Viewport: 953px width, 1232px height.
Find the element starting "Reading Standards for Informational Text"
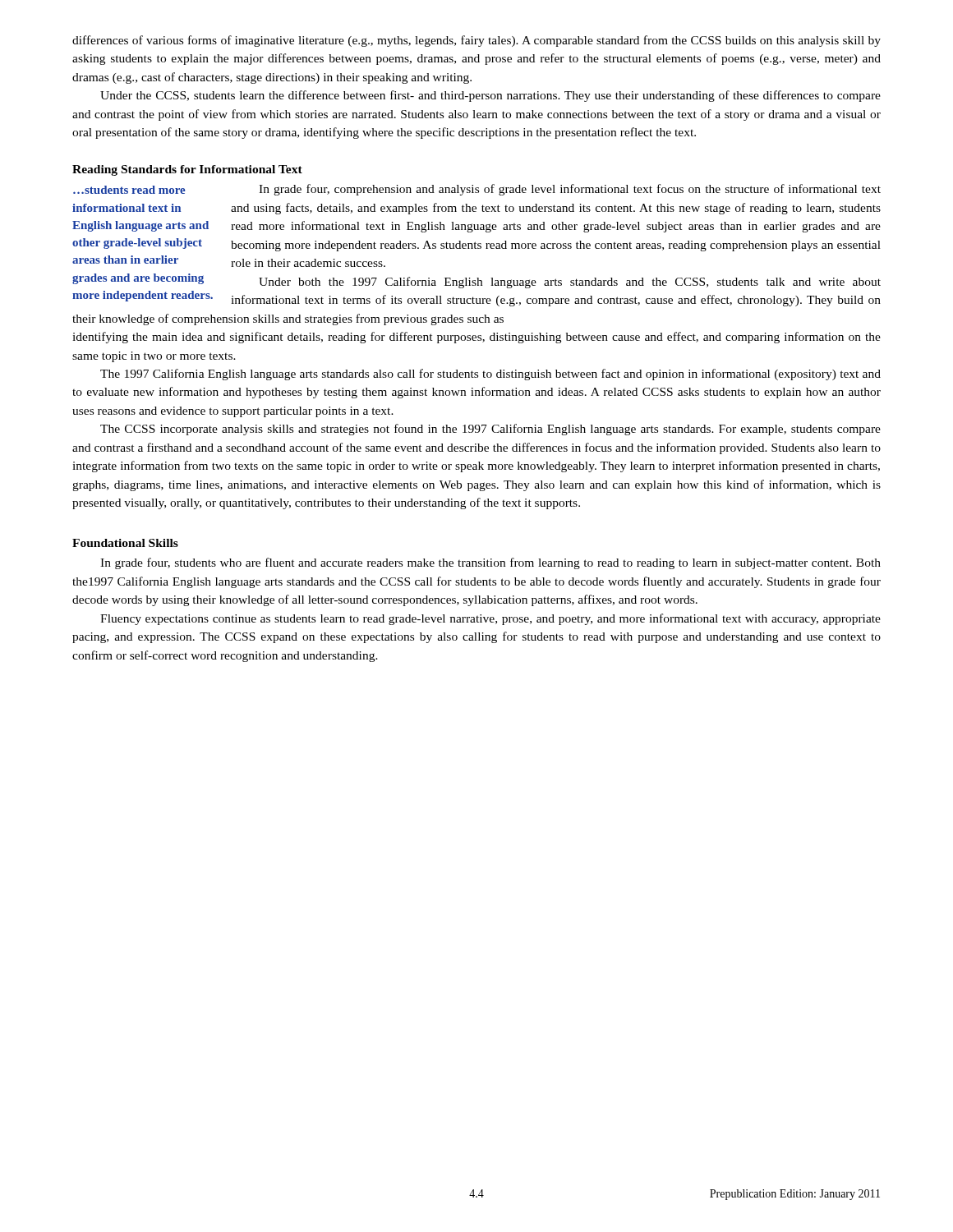click(x=187, y=169)
